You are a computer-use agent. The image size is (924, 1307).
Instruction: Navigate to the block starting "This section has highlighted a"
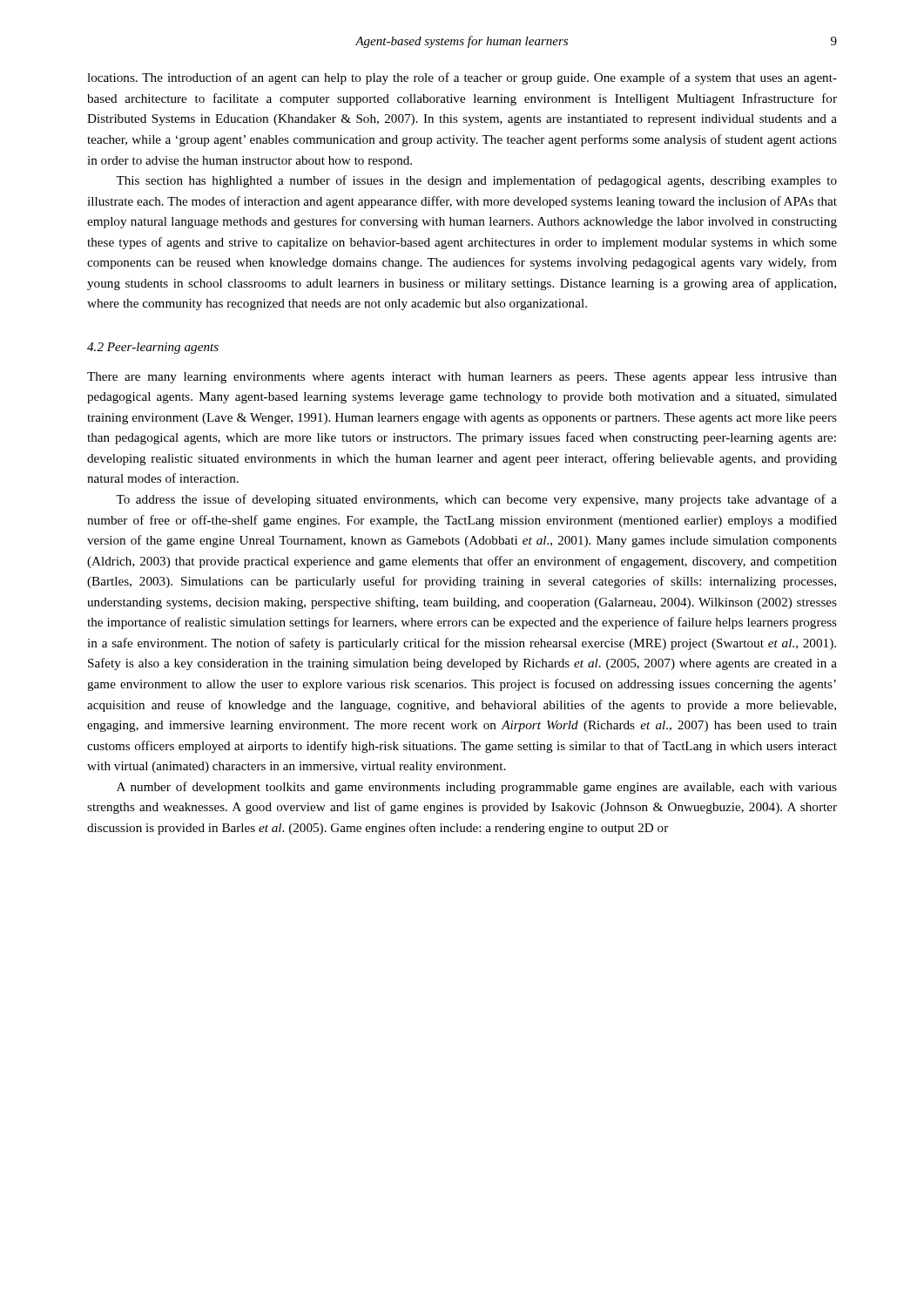[x=462, y=242]
